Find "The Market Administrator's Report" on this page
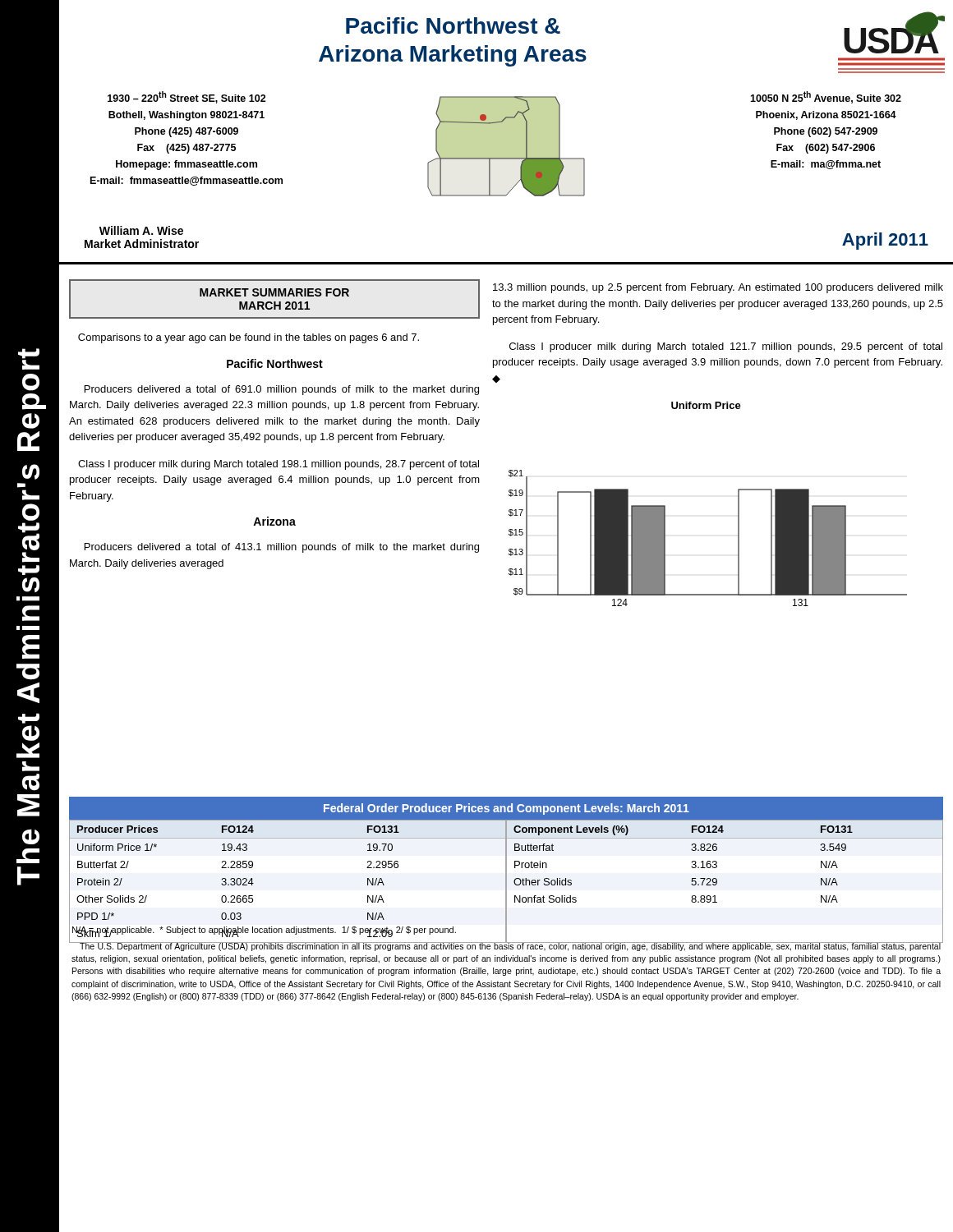Image resolution: width=953 pixels, height=1232 pixels. [29, 616]
